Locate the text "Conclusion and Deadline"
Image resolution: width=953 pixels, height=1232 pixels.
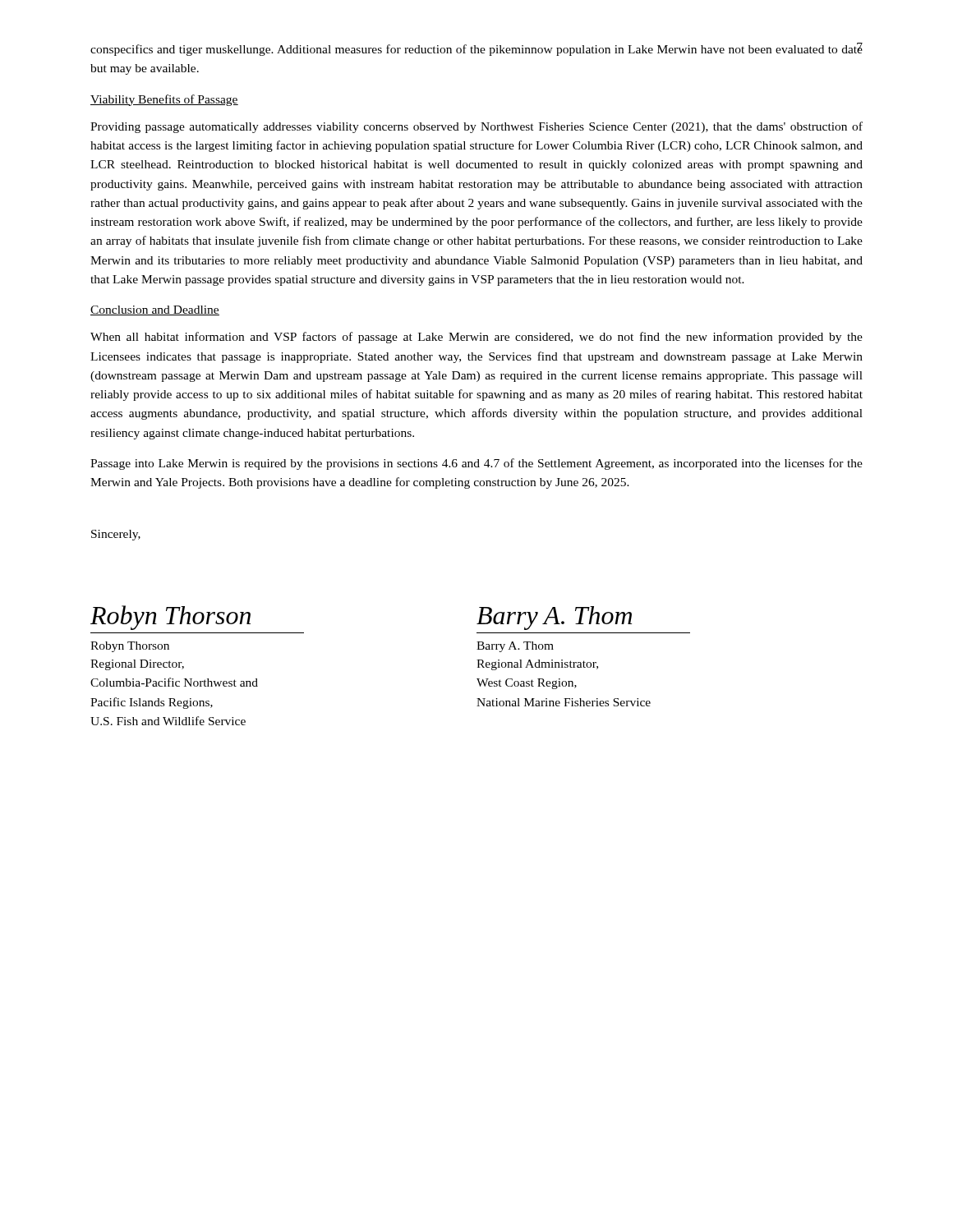click(155, 309)
